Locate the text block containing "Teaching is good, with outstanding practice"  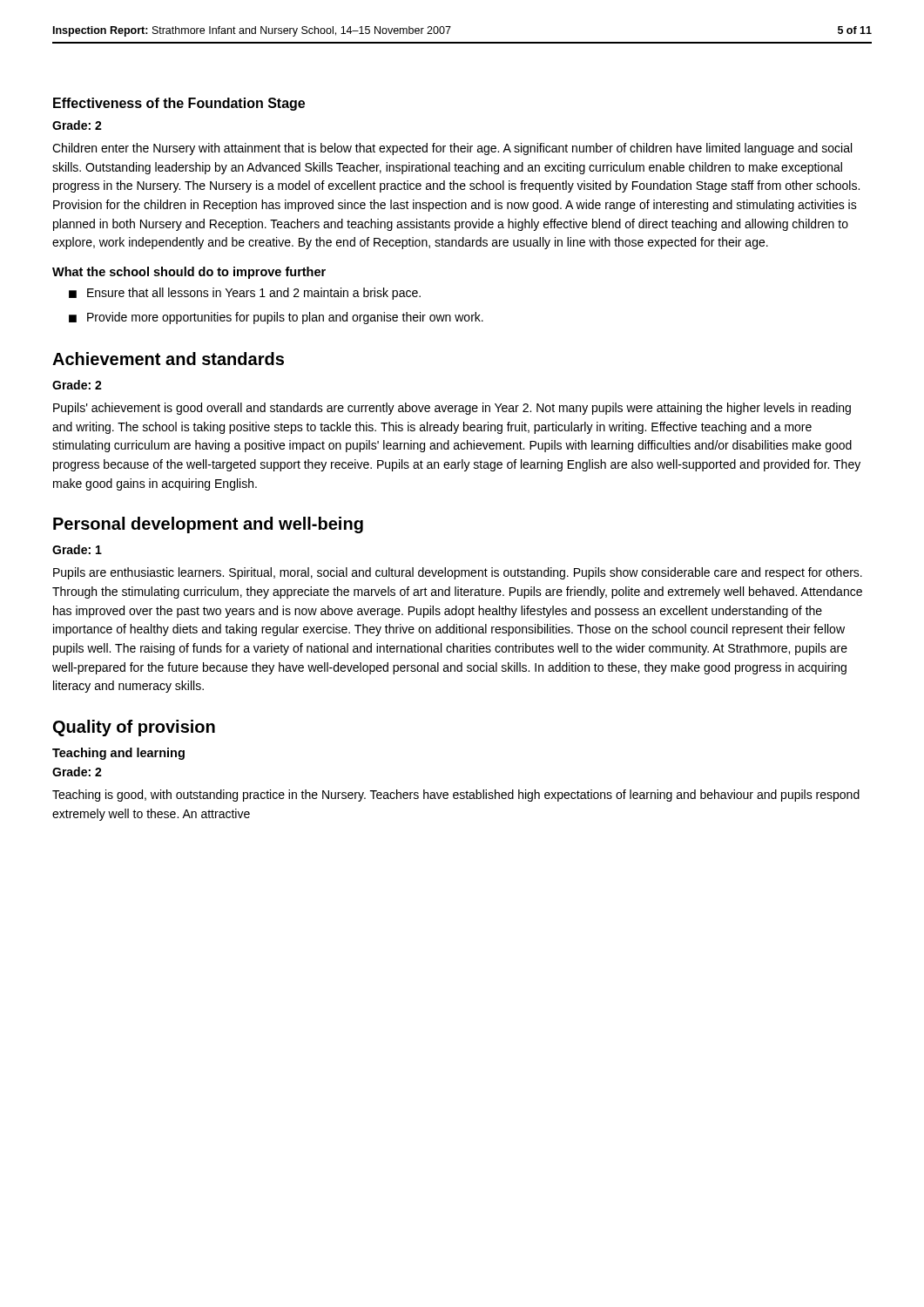[456, 804]
